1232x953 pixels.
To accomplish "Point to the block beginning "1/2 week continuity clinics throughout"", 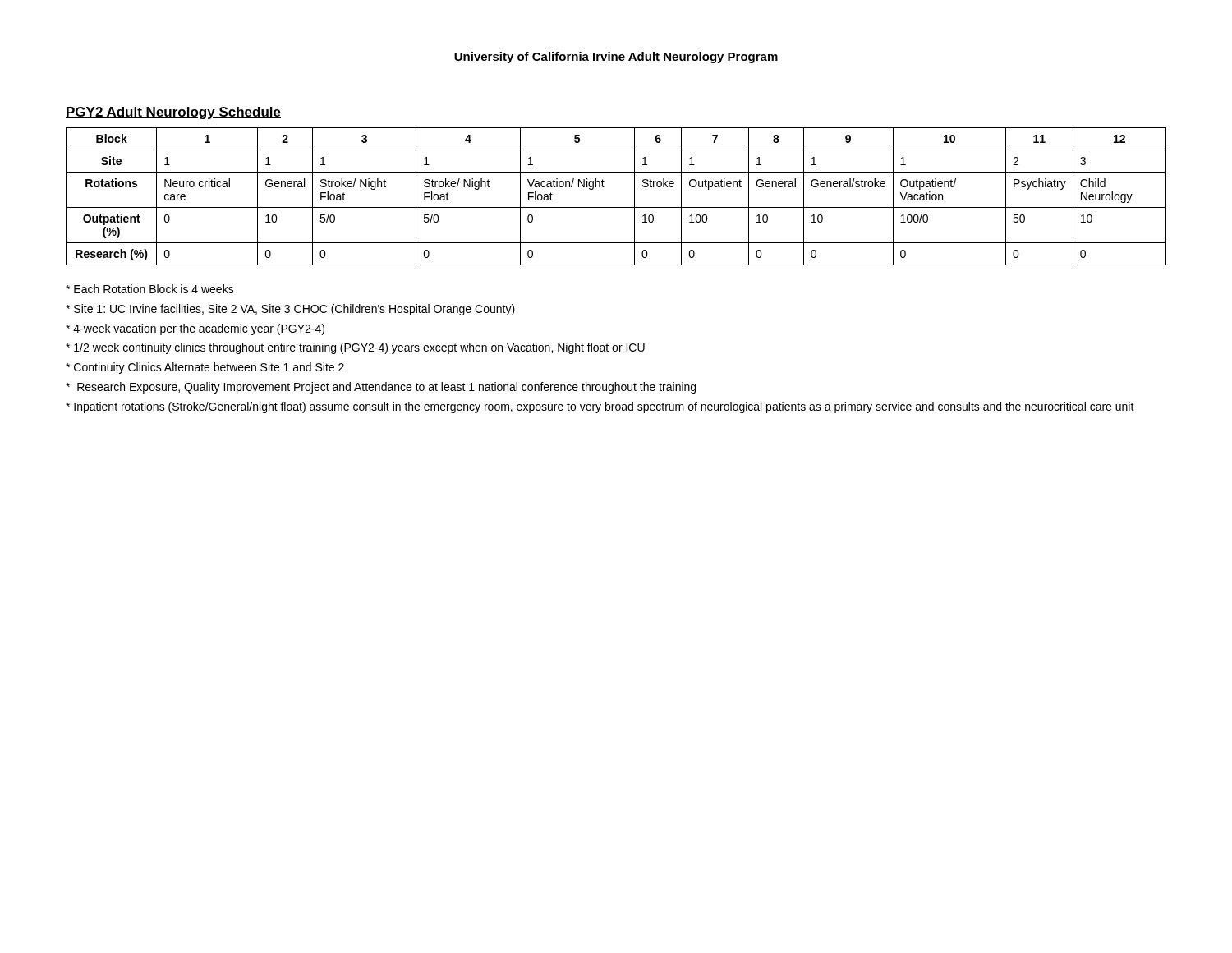I will click(x=616, y=349).
